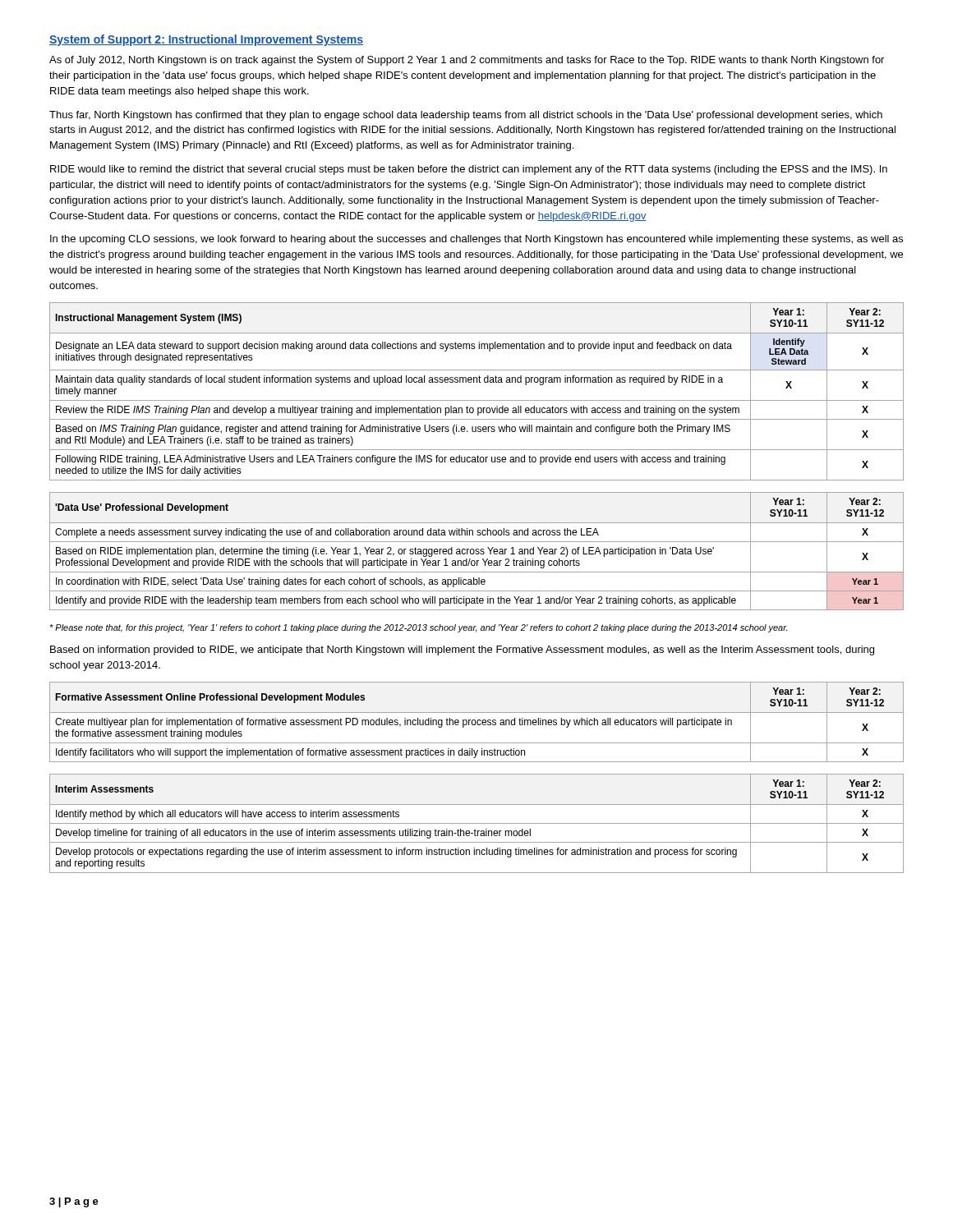Click on the text block containing "As of July 2012, North Kingstown is"
Screen dimensions: 1232x953
coord(467,75)
